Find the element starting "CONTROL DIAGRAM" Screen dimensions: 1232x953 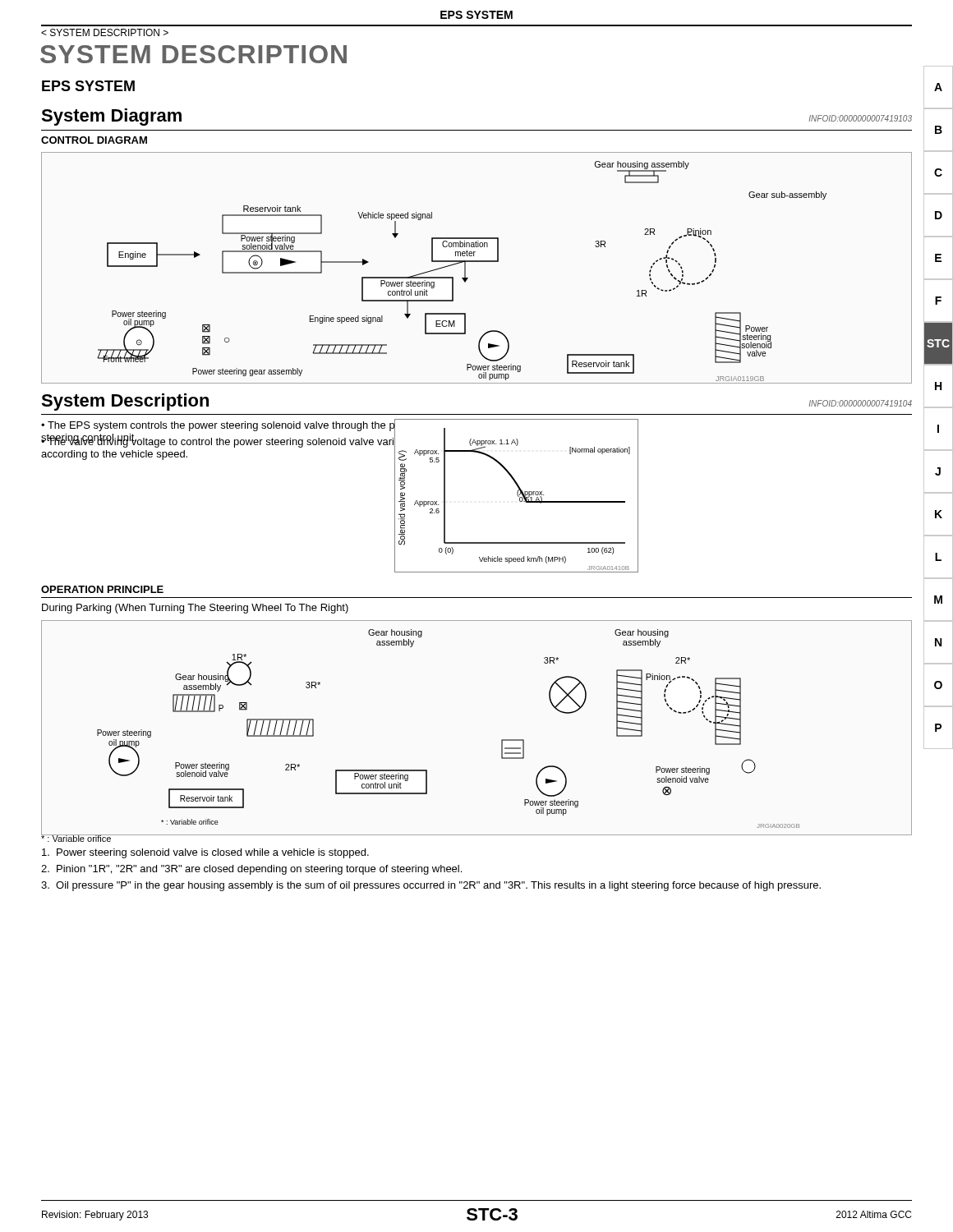(x=94, y=140)
